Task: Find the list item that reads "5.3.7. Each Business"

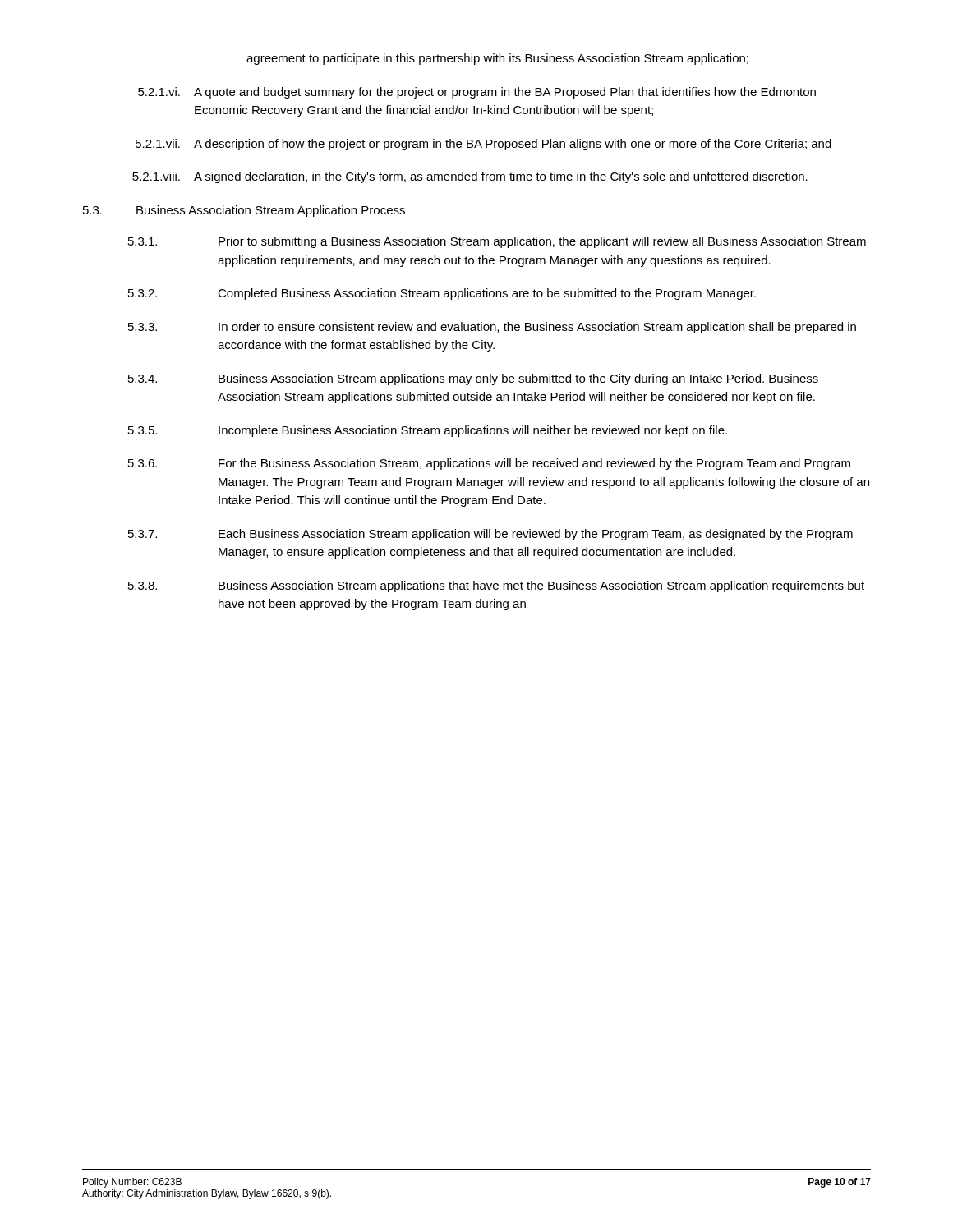Action: tap(476, 543)
